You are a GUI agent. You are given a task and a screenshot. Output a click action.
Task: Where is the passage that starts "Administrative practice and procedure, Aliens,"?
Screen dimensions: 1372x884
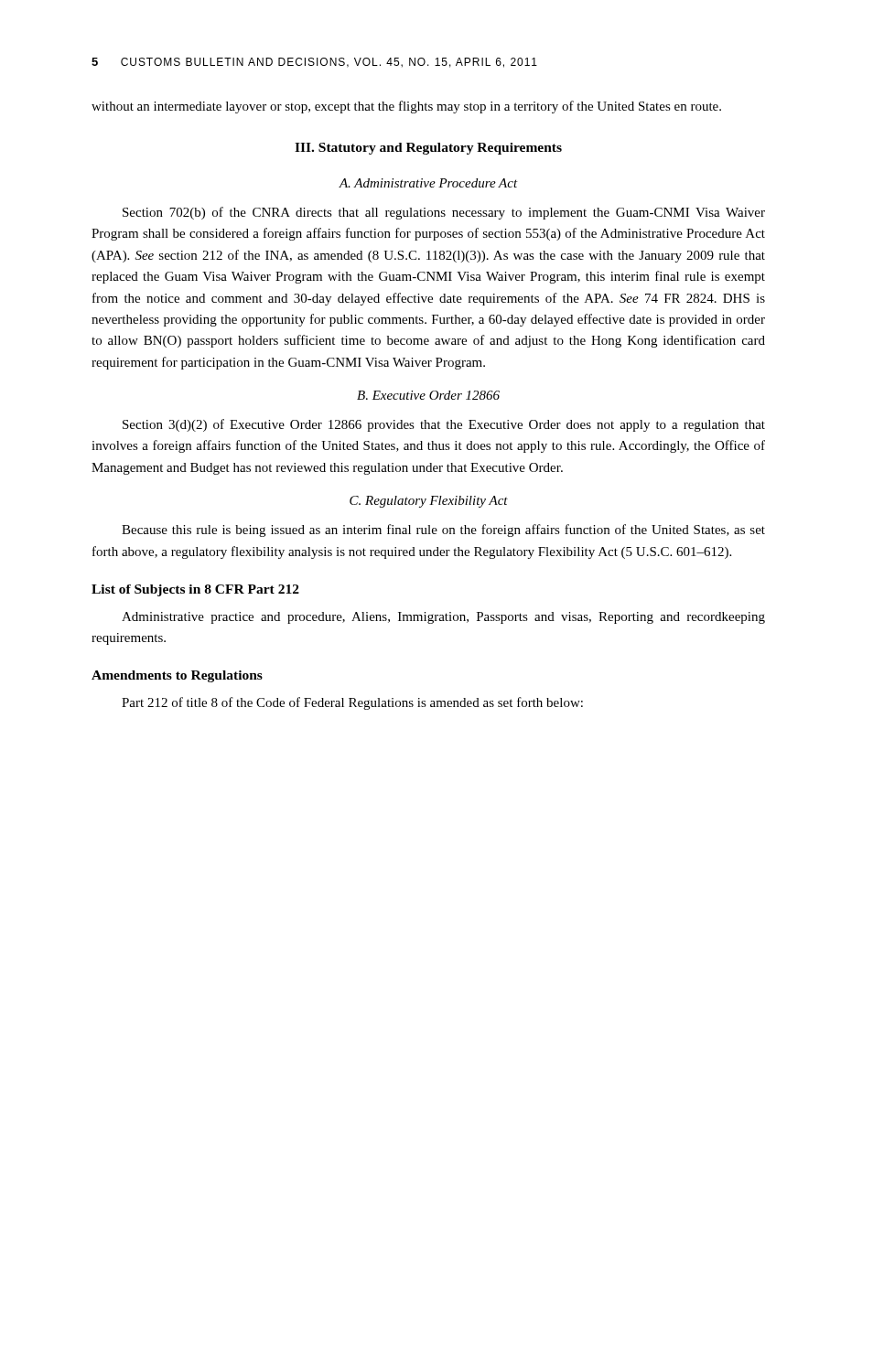pos(428,627)
